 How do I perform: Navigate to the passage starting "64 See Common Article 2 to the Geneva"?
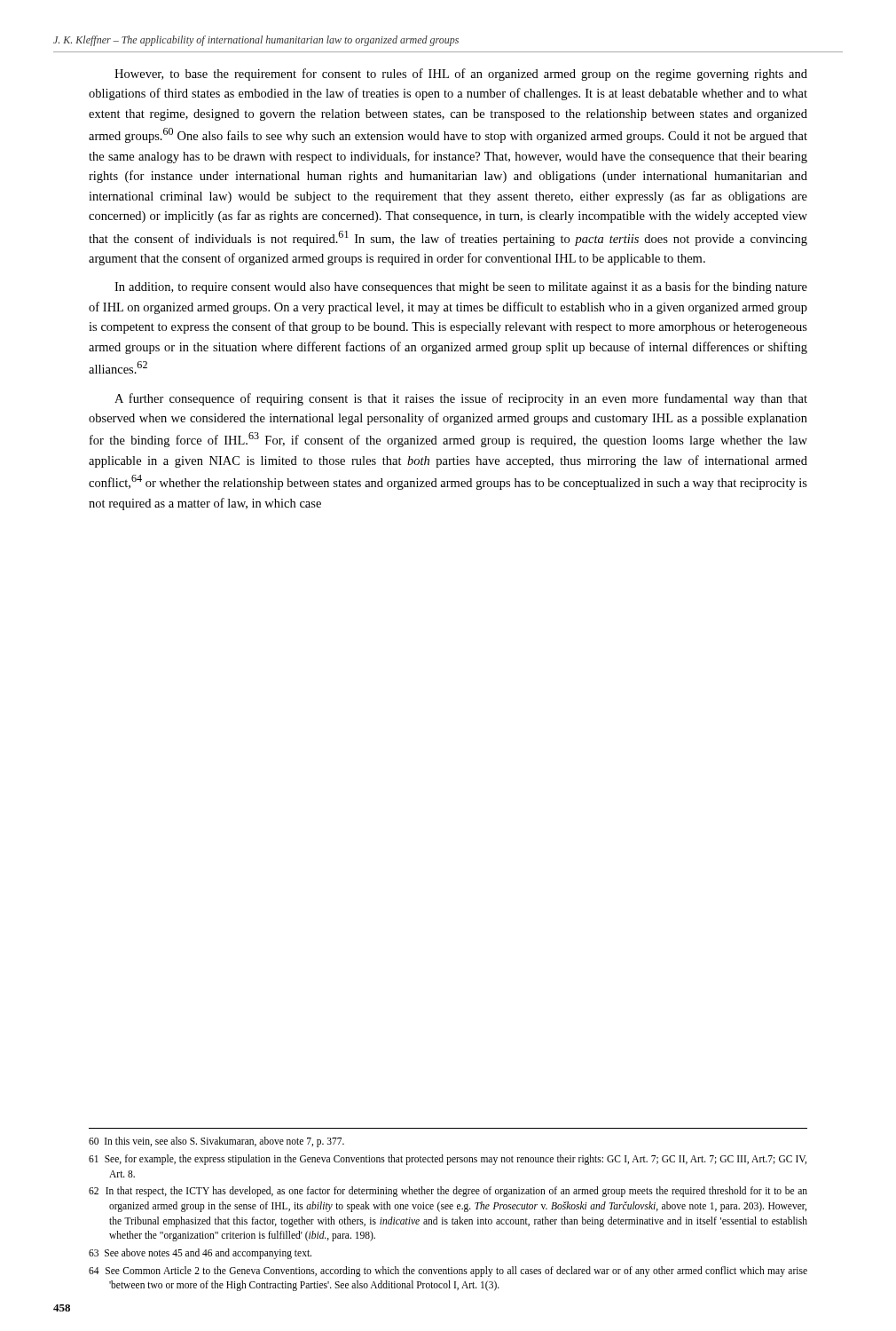(x=448, y=1278)
